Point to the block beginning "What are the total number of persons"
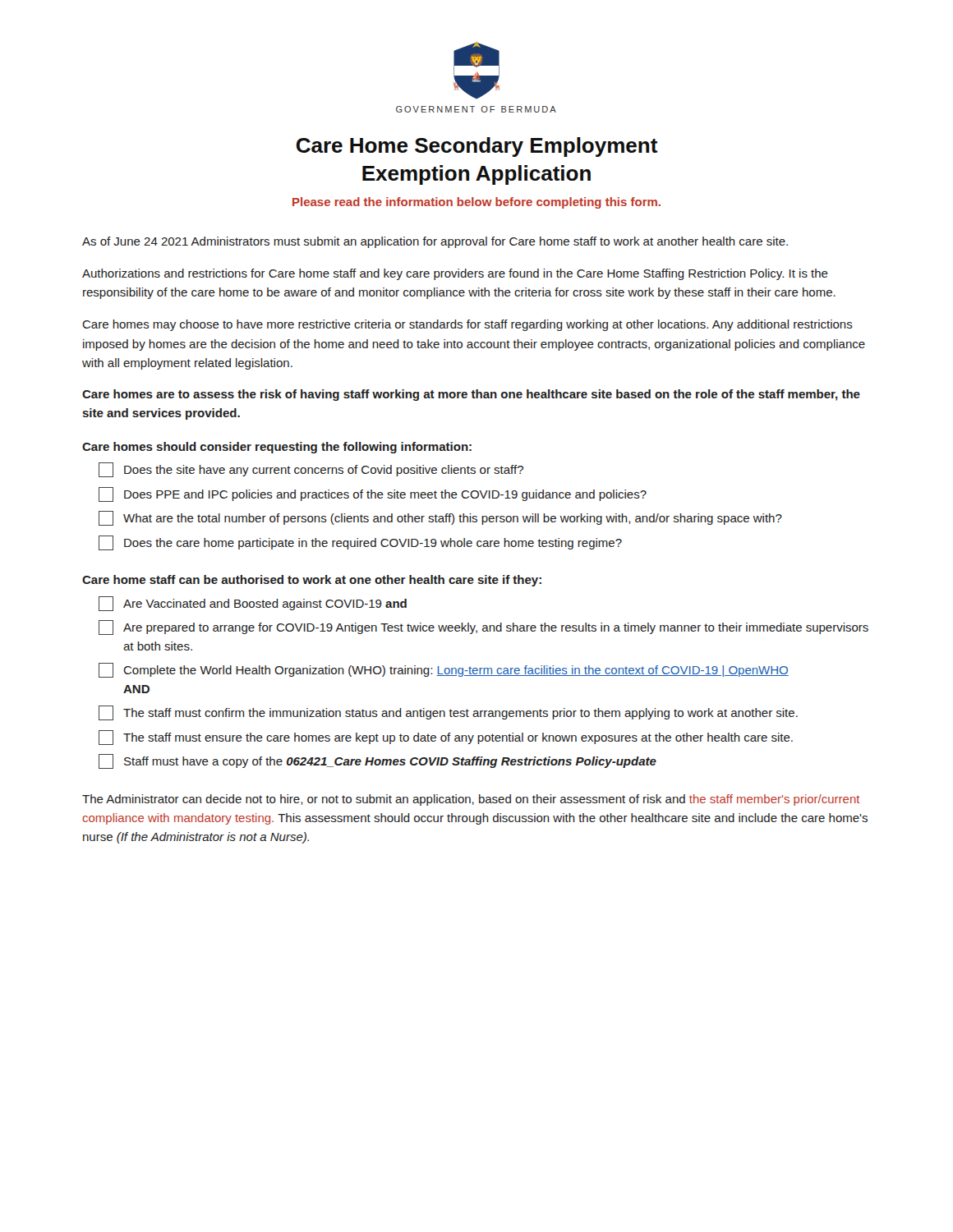Image resolution: width=953 pixels, height=1232 pixels. (485, 519)
